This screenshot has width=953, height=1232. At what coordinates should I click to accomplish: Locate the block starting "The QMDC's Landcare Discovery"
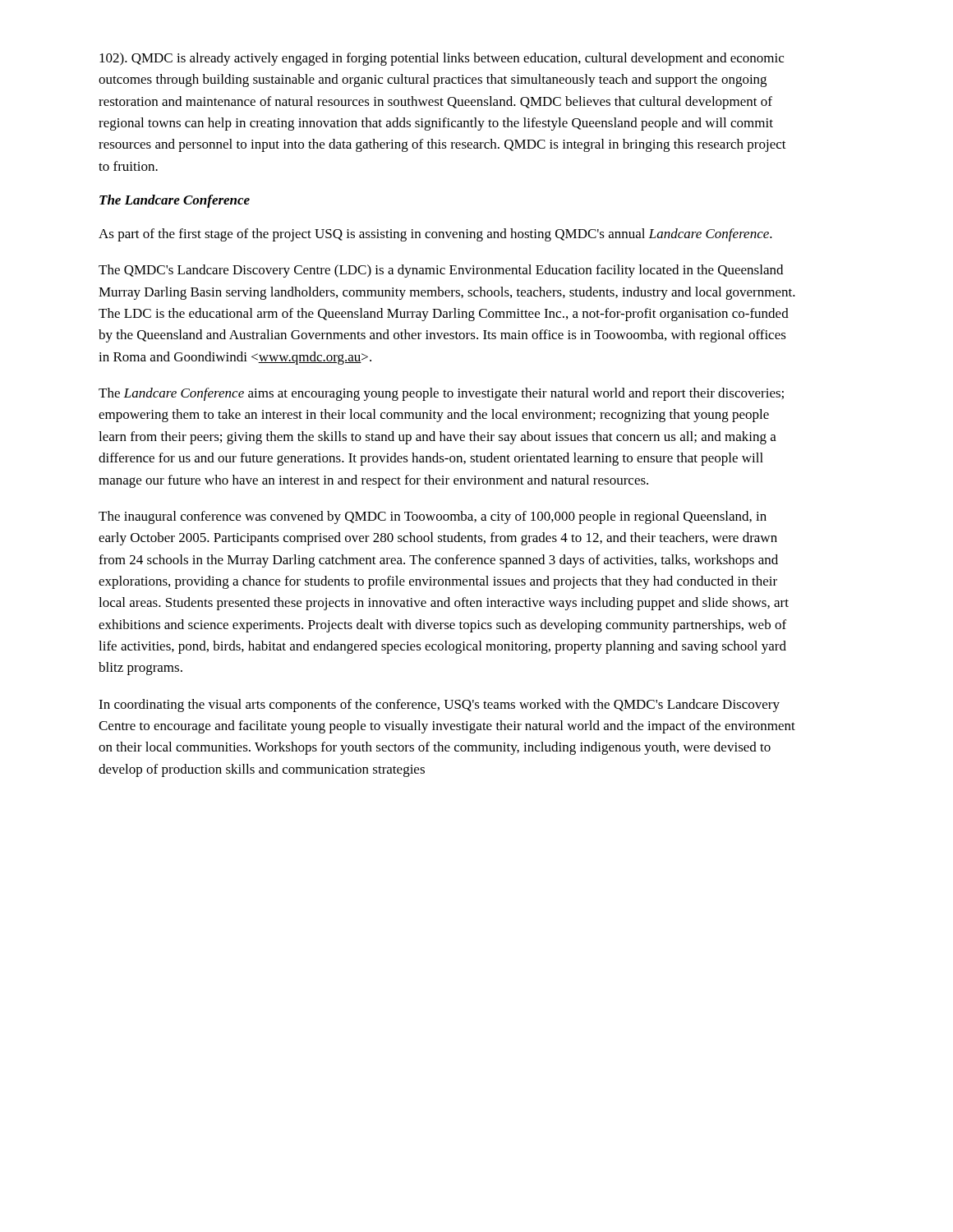coord(447,313)
